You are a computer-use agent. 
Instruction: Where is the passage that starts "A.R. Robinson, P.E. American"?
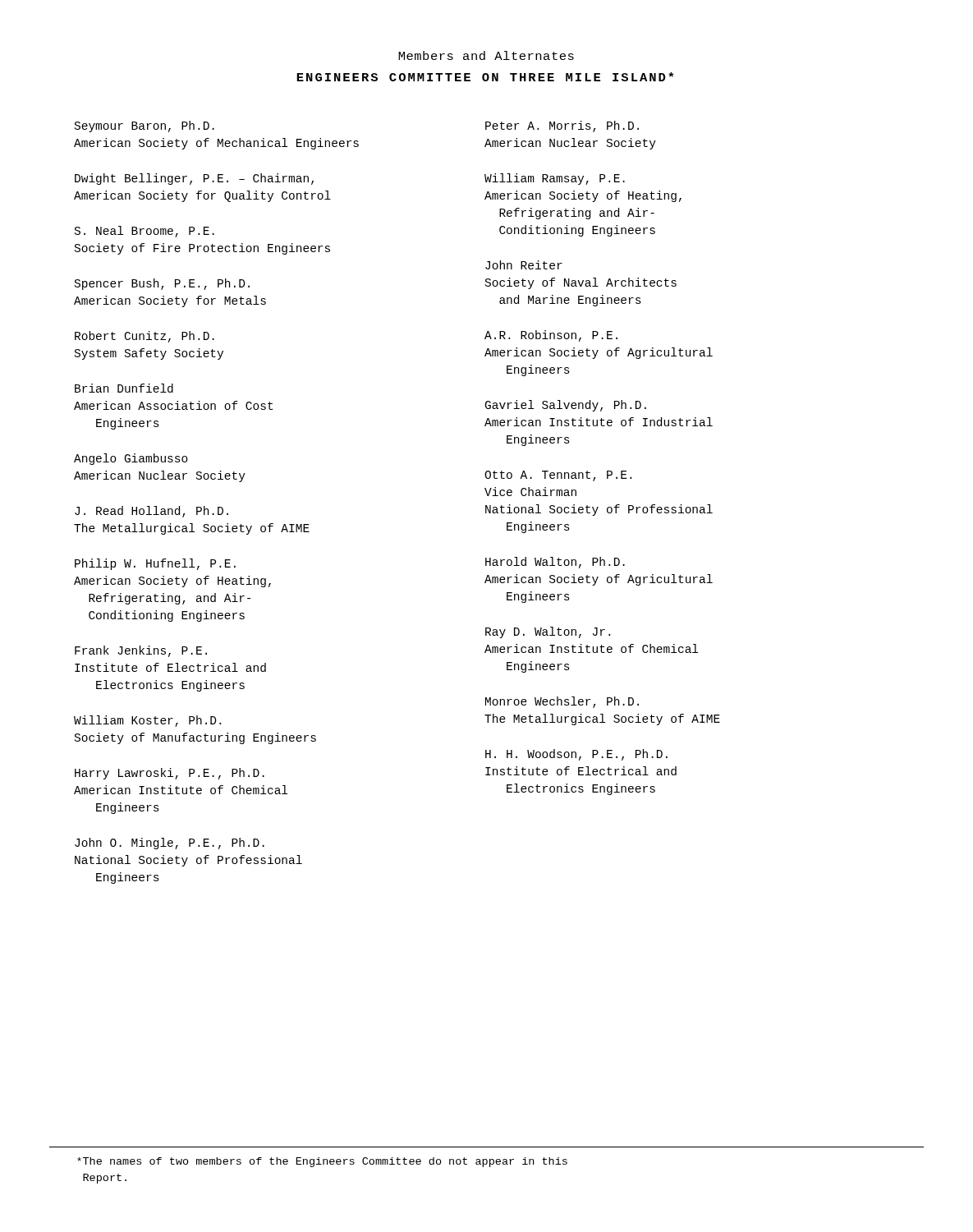[599, 353]
